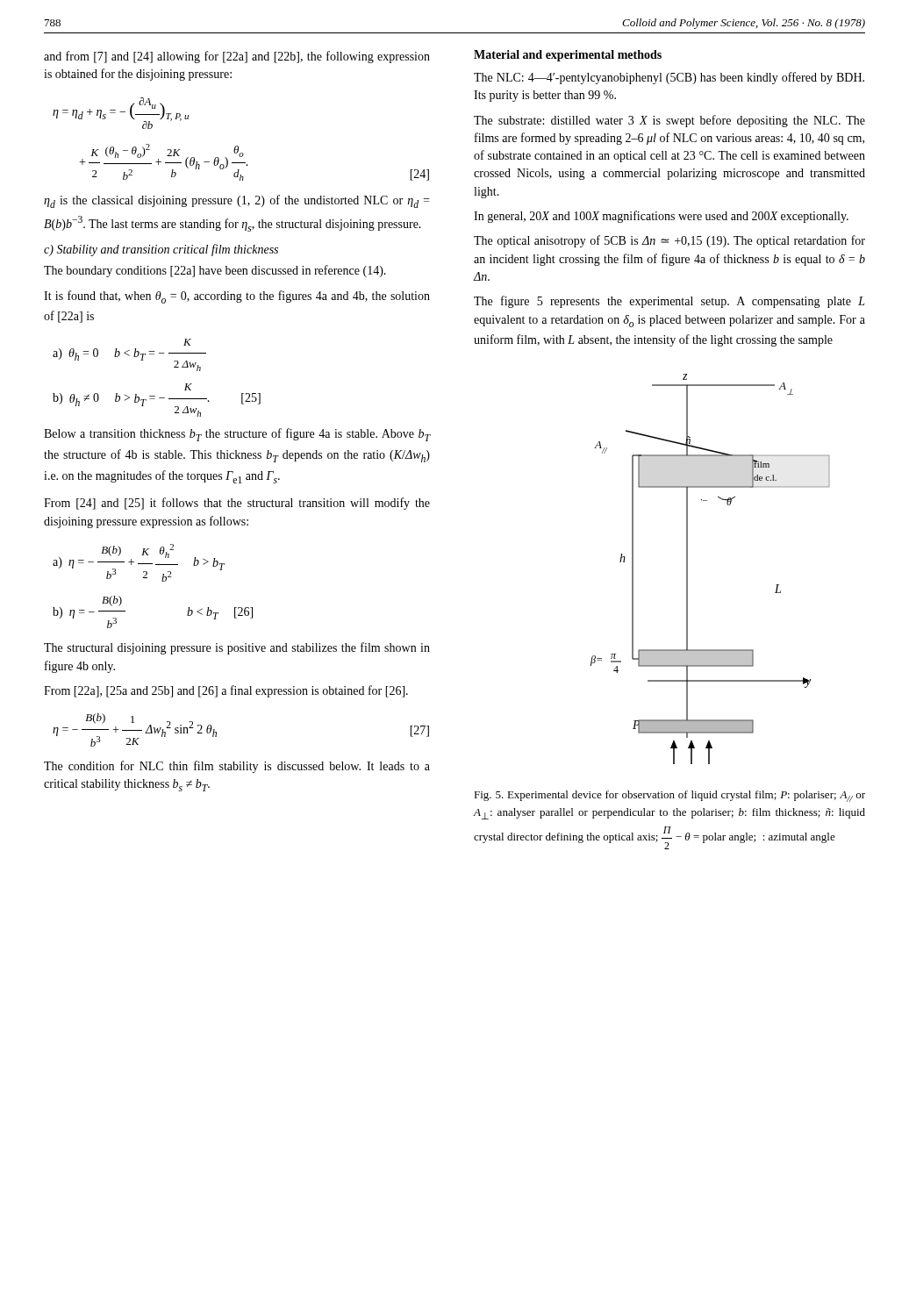This screenshot has width=909, height=1316.
Task: Where is the formula that starts "η = − B(b)b3 + 12K"?
Action: 132,730
